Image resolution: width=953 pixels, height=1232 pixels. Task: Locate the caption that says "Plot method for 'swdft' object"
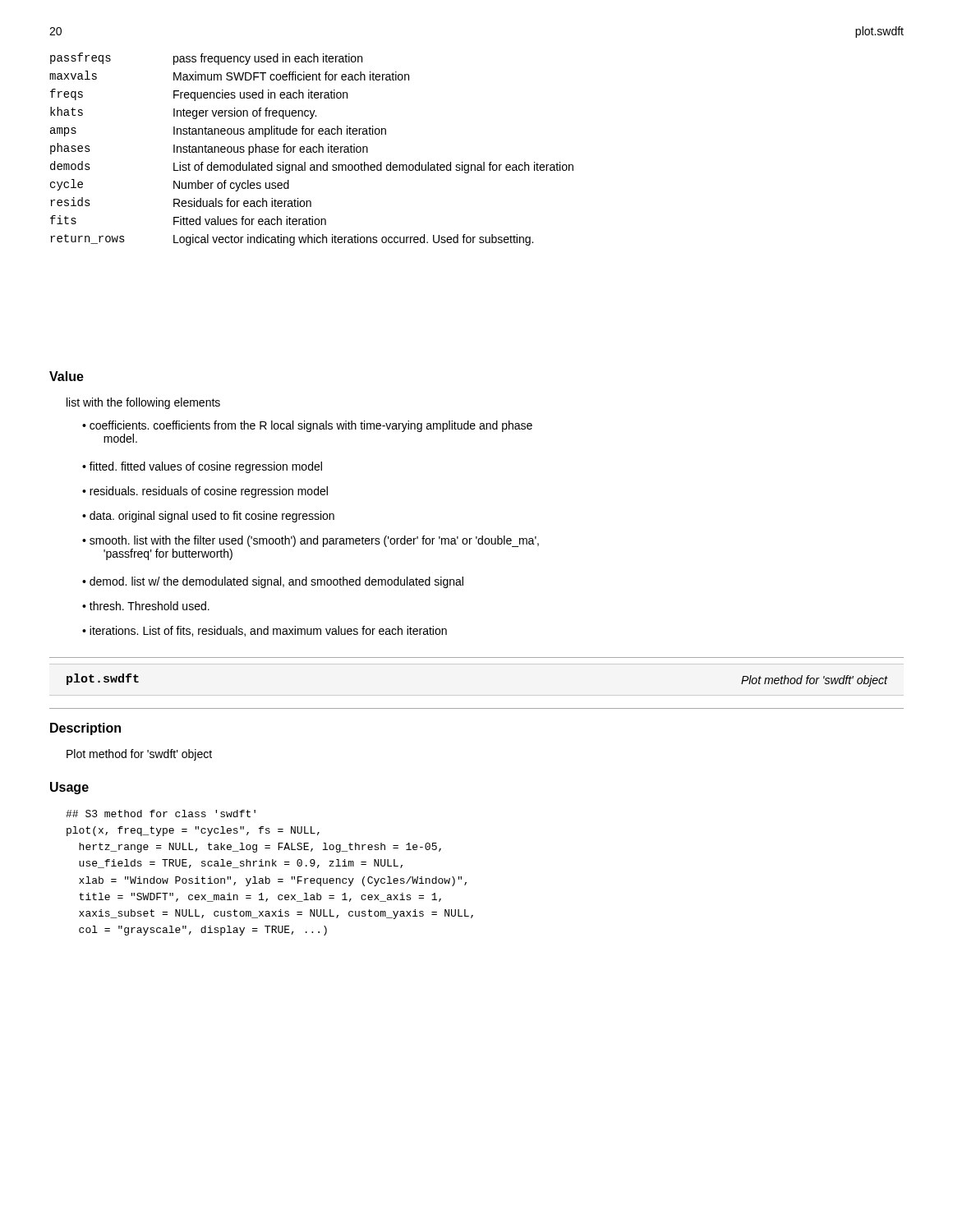point(814,680)
